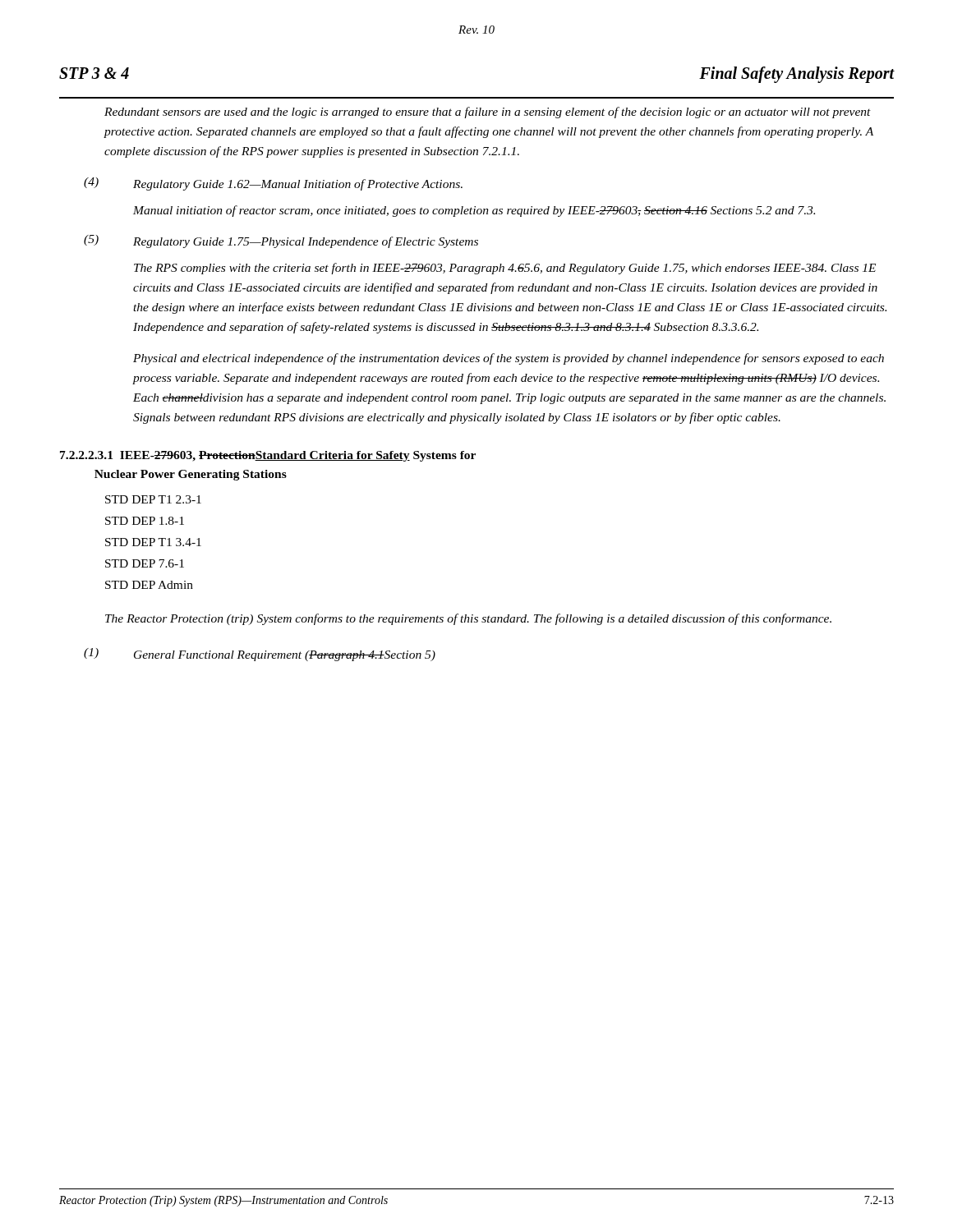
Task: Select the text starting "Redundant sensors are used and the logic"
Action: click(489, 131)
